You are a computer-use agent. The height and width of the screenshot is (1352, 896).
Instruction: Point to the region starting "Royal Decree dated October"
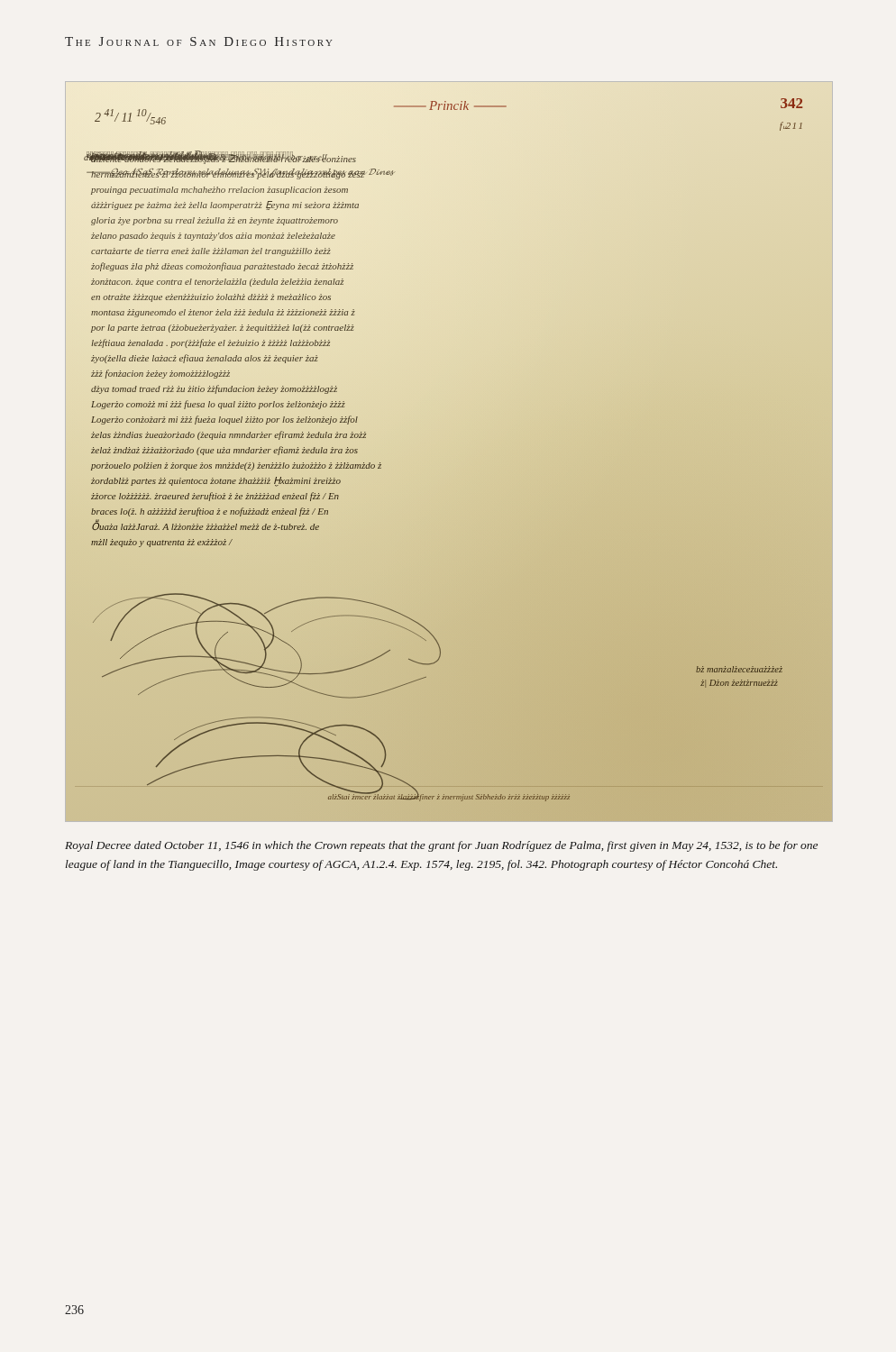(x=441, y=854)
